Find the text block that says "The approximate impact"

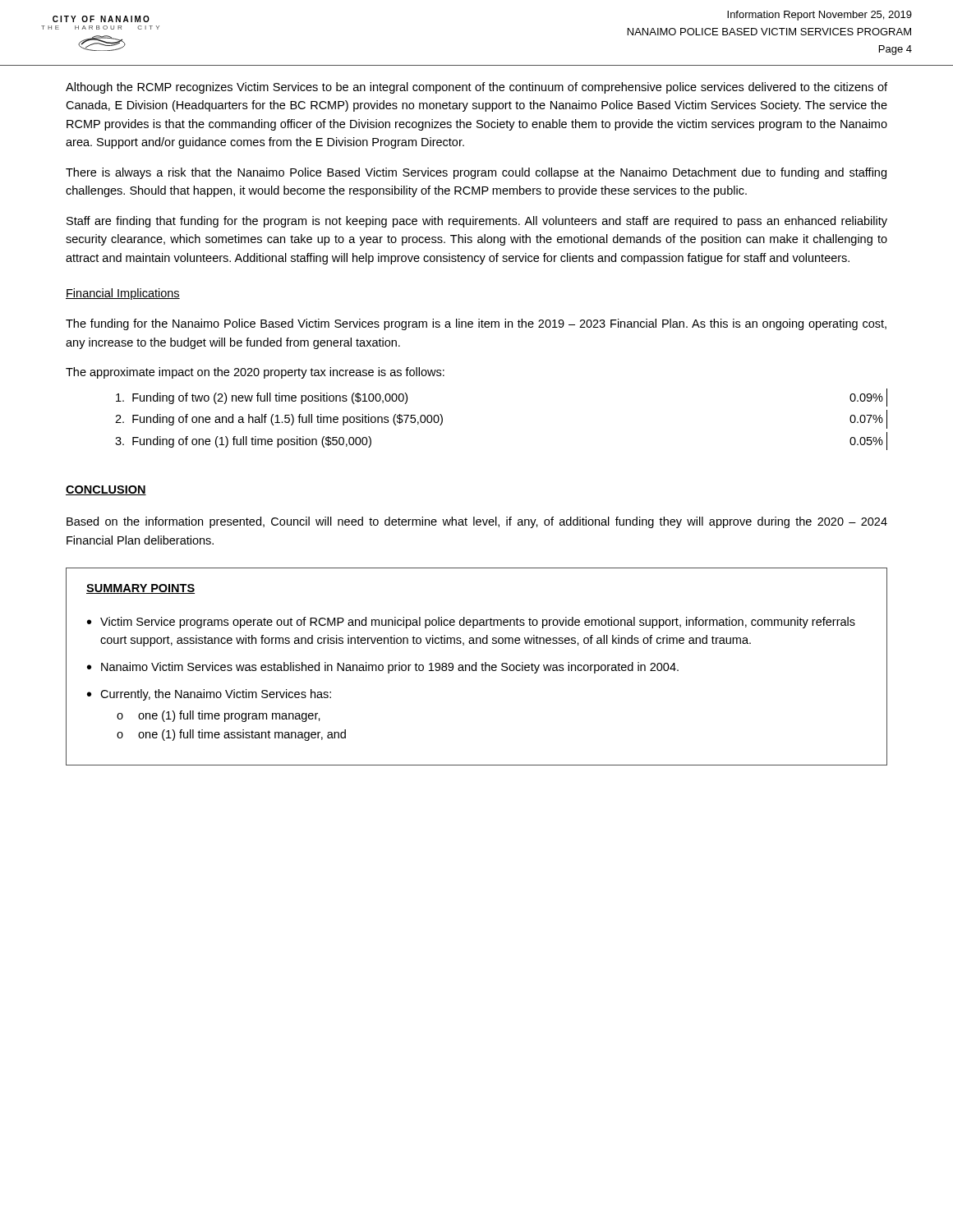255,372
